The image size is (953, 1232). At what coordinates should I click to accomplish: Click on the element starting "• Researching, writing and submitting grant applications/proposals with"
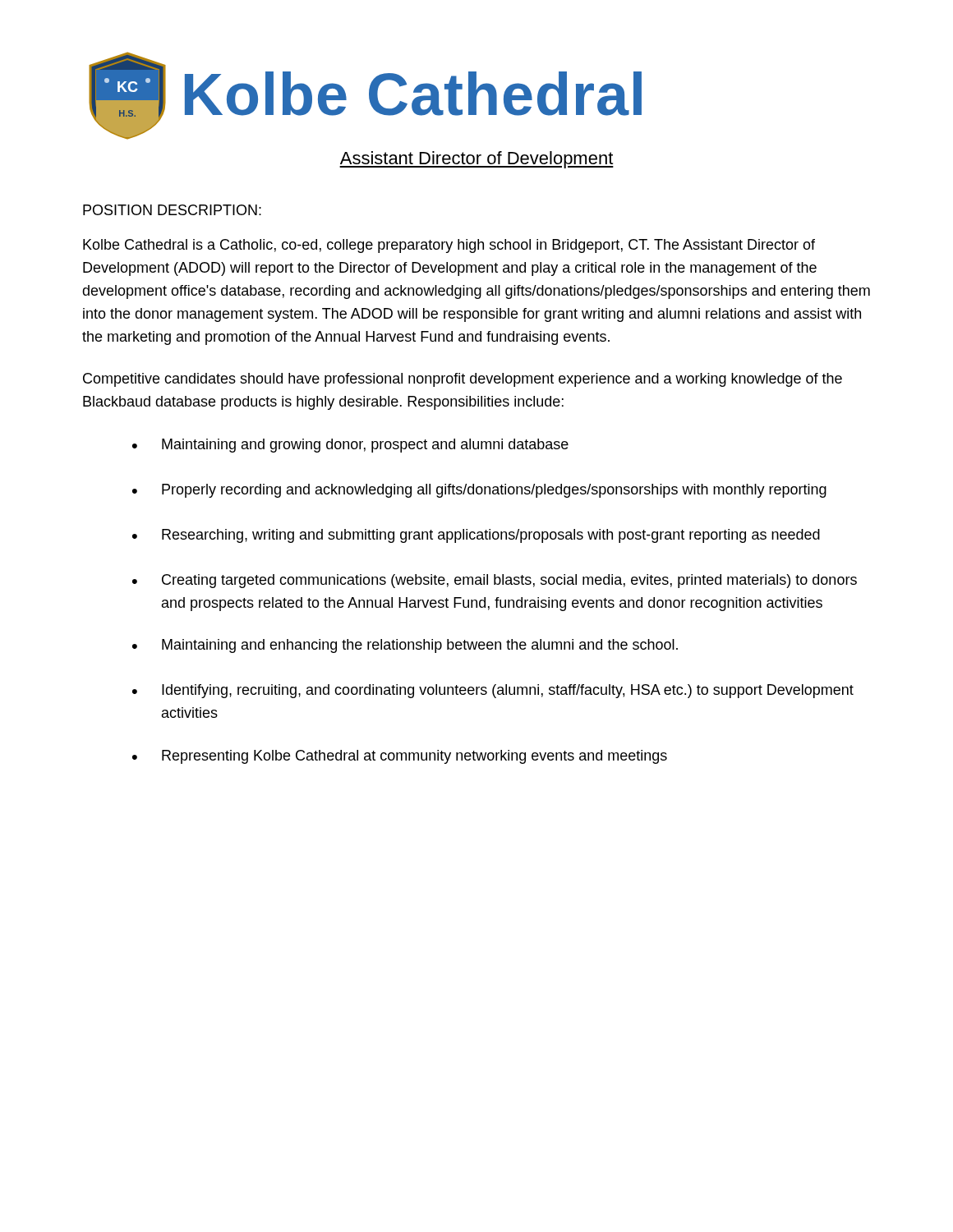point(501,537)
